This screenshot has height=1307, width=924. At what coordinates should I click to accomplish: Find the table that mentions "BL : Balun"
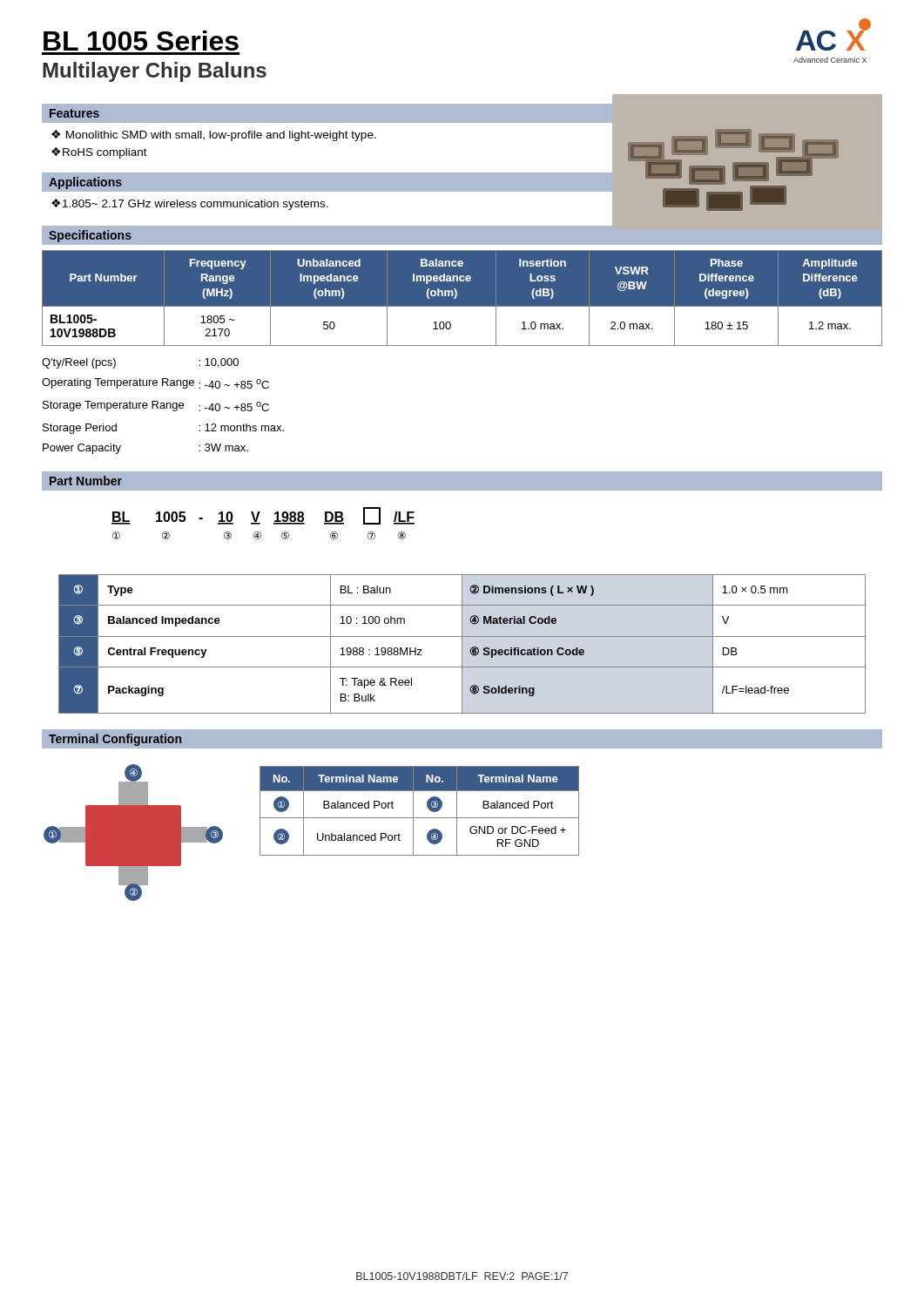pos(462,644)
